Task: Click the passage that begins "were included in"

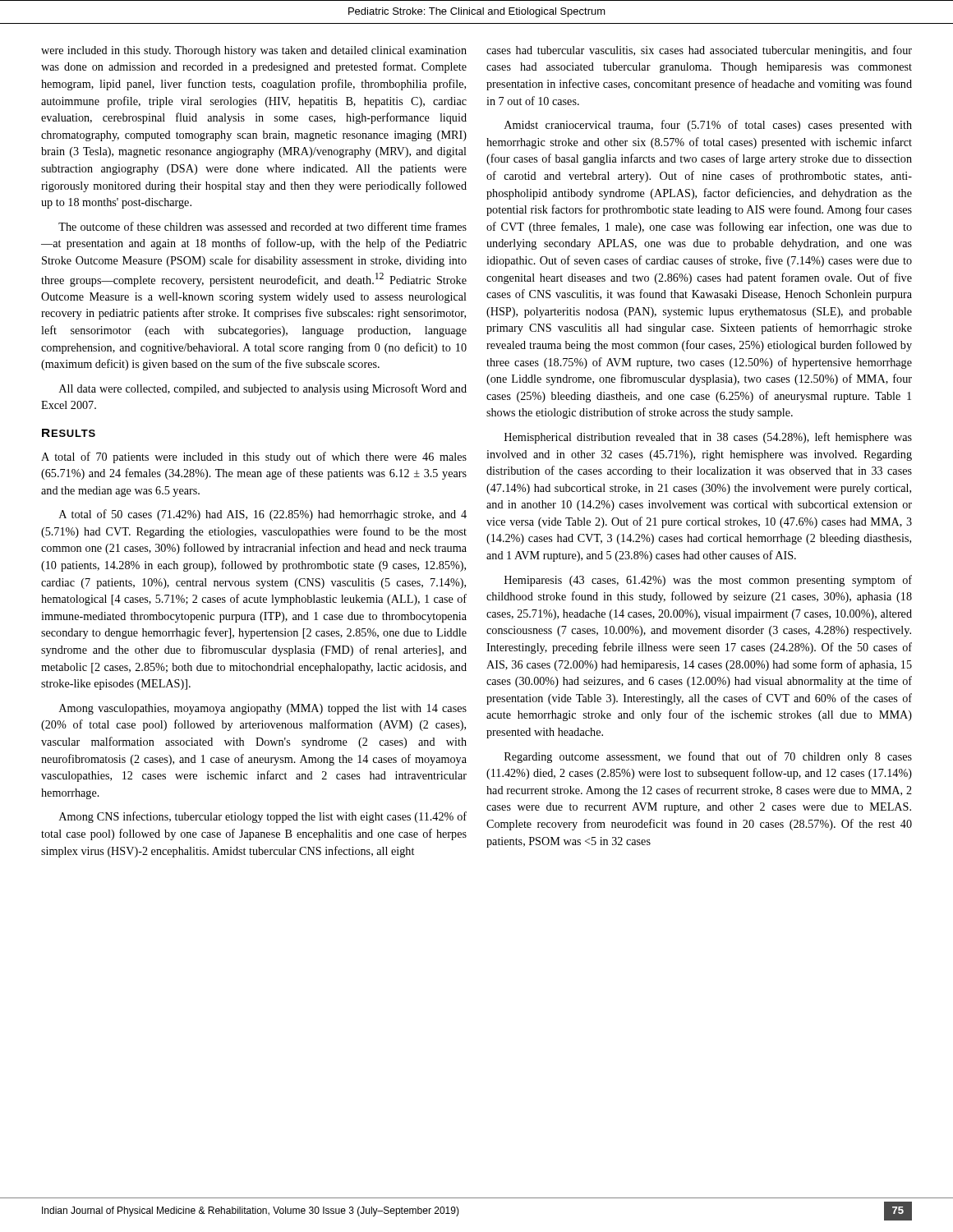Action: point(254,126)
